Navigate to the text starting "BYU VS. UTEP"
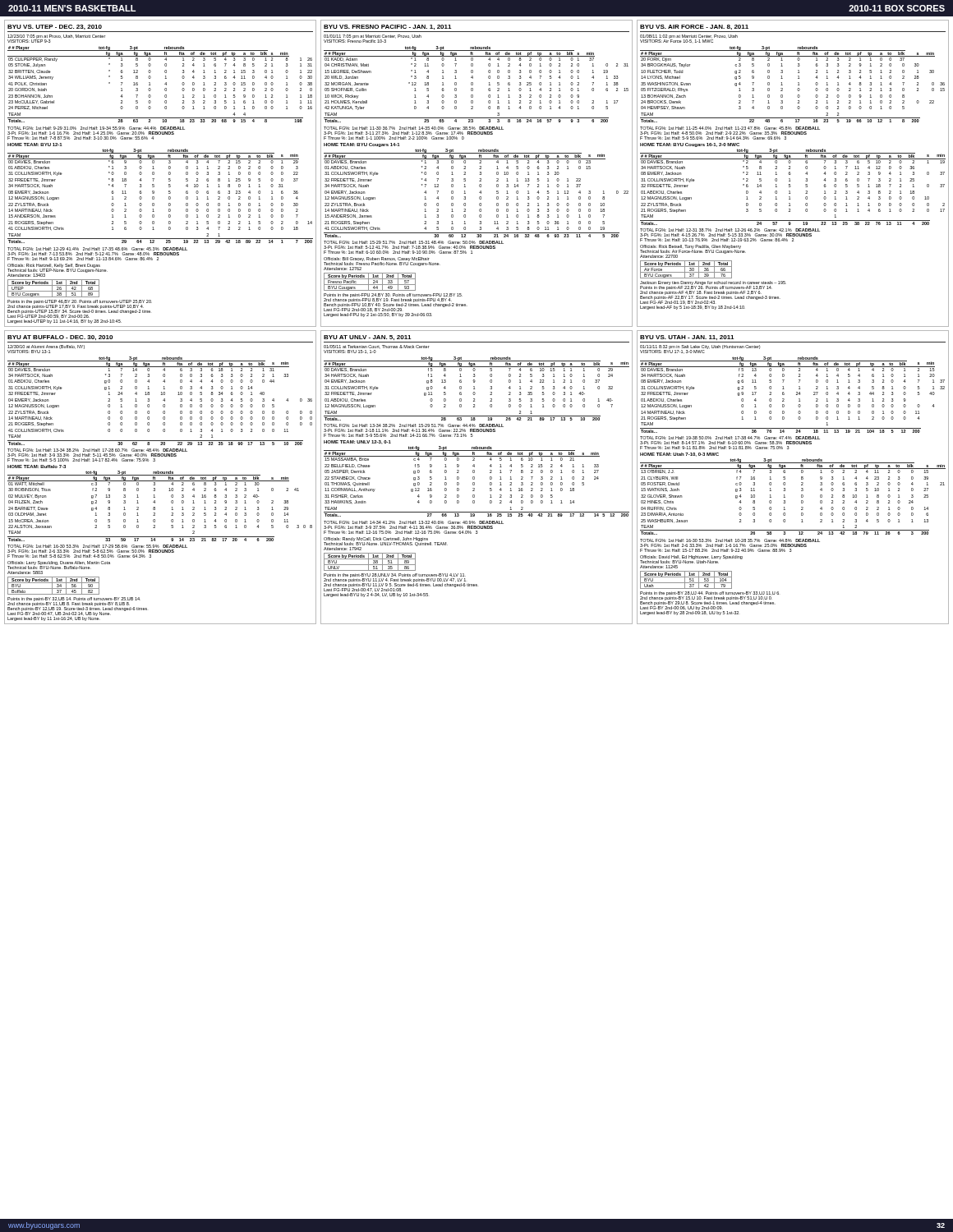 55,27
